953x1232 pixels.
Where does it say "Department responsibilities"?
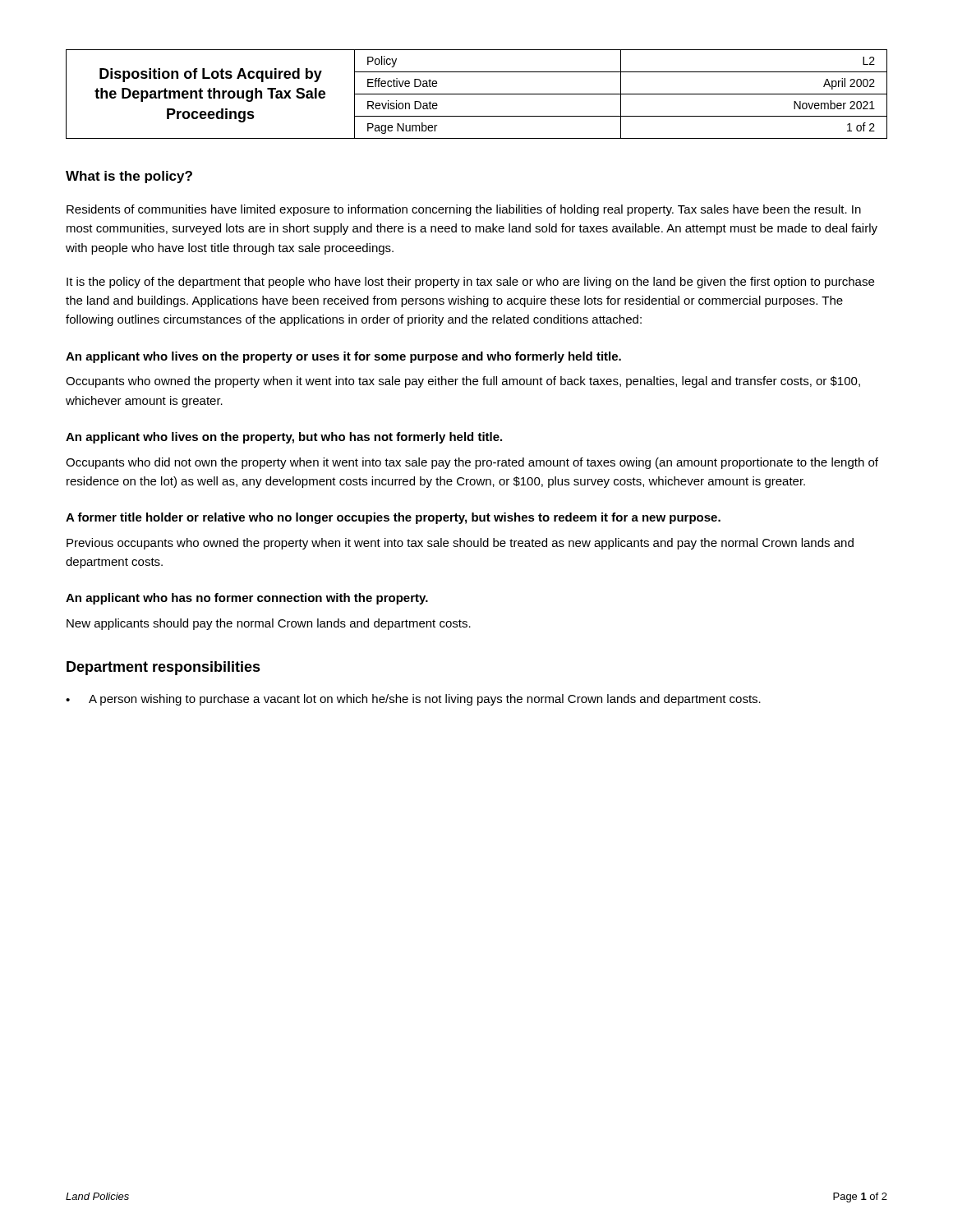pos(163,667)
